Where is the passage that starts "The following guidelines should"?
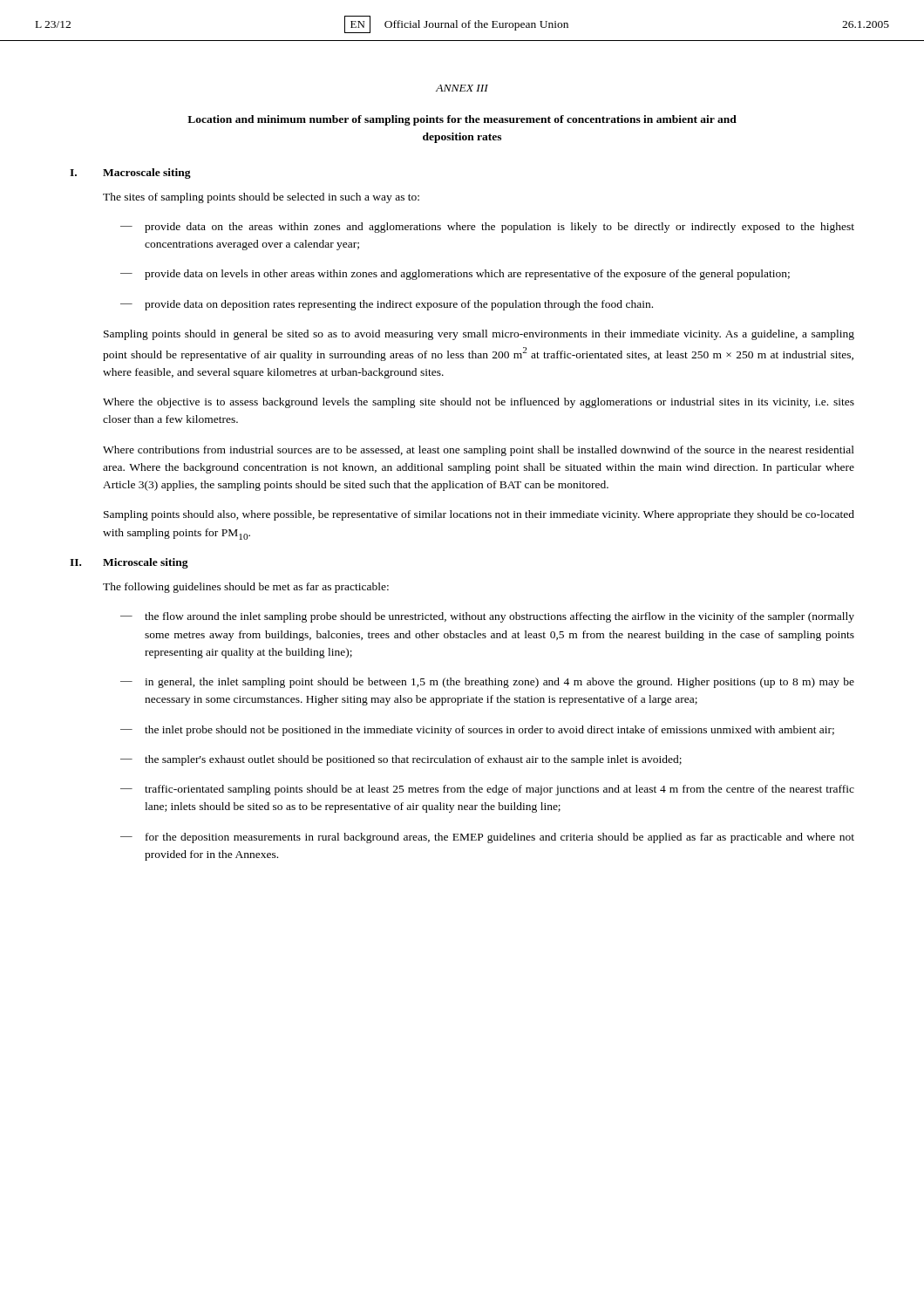924x1308 pixels. click(x=246, y=587)
